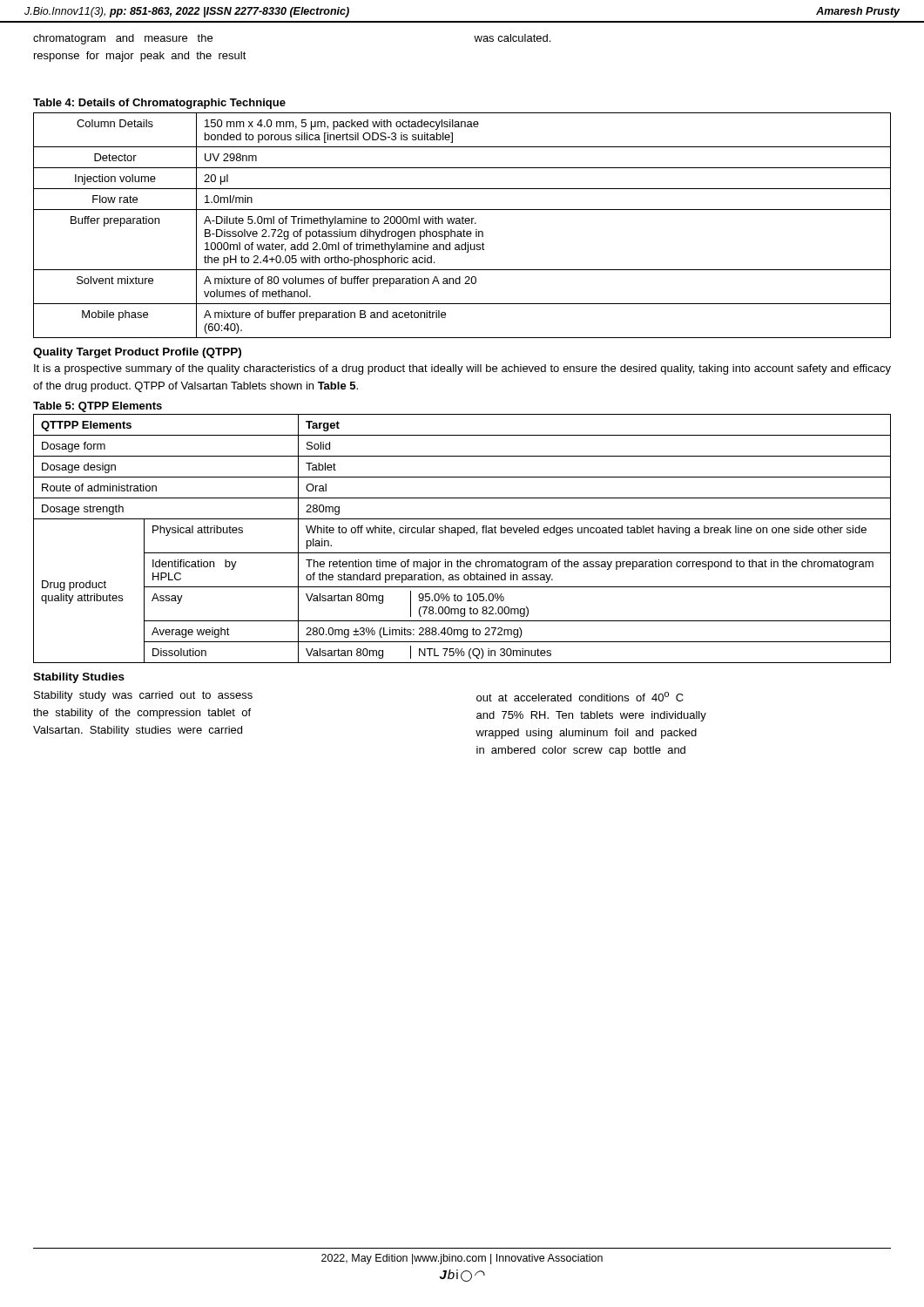Image resolution: width=924 pixels, height=1307 pixels.
Task: Select the element starting "chromatogram and measure theresponse for"
Action: [x=139, y=47]
